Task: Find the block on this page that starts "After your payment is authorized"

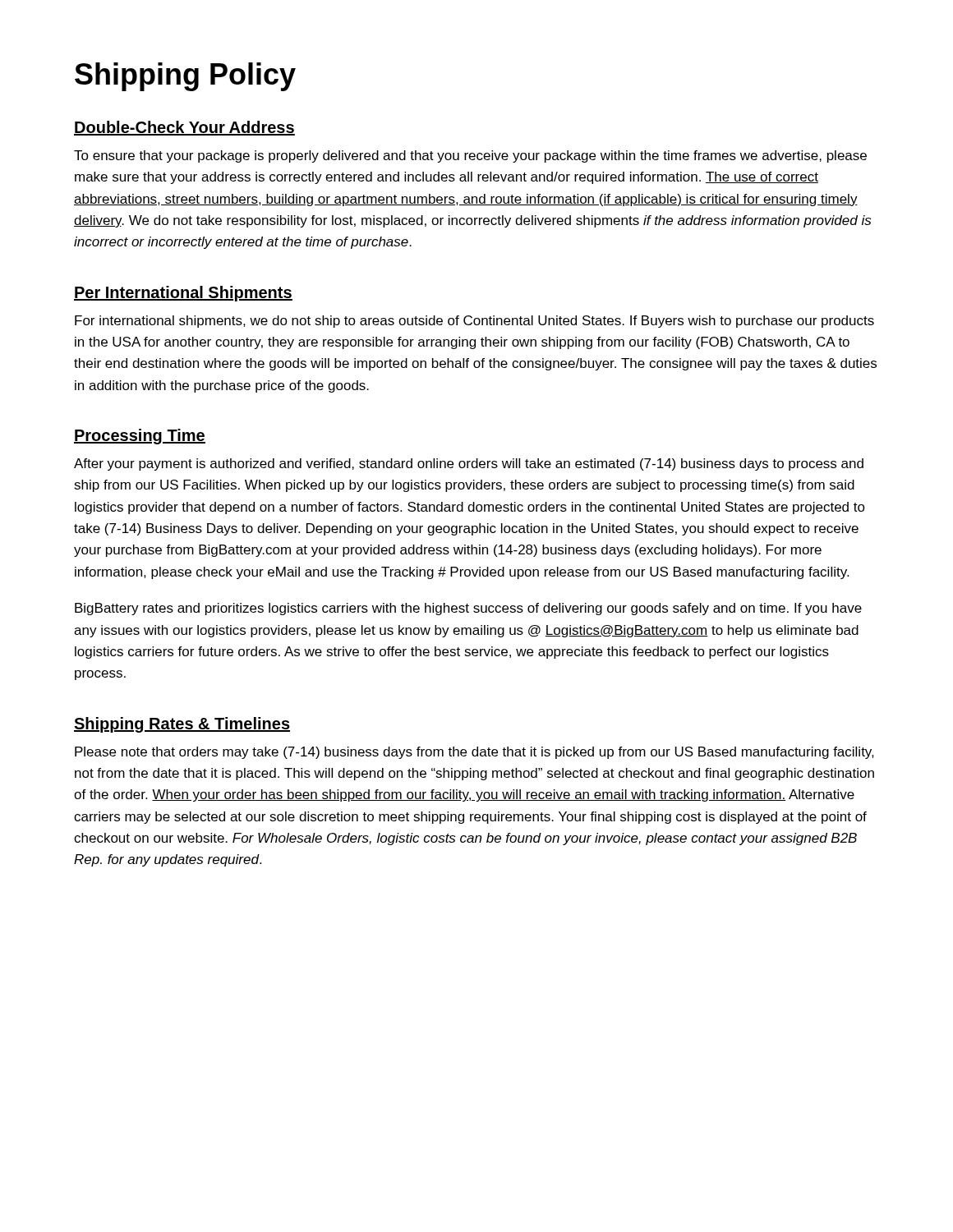Action: click(x=469, y=518)
